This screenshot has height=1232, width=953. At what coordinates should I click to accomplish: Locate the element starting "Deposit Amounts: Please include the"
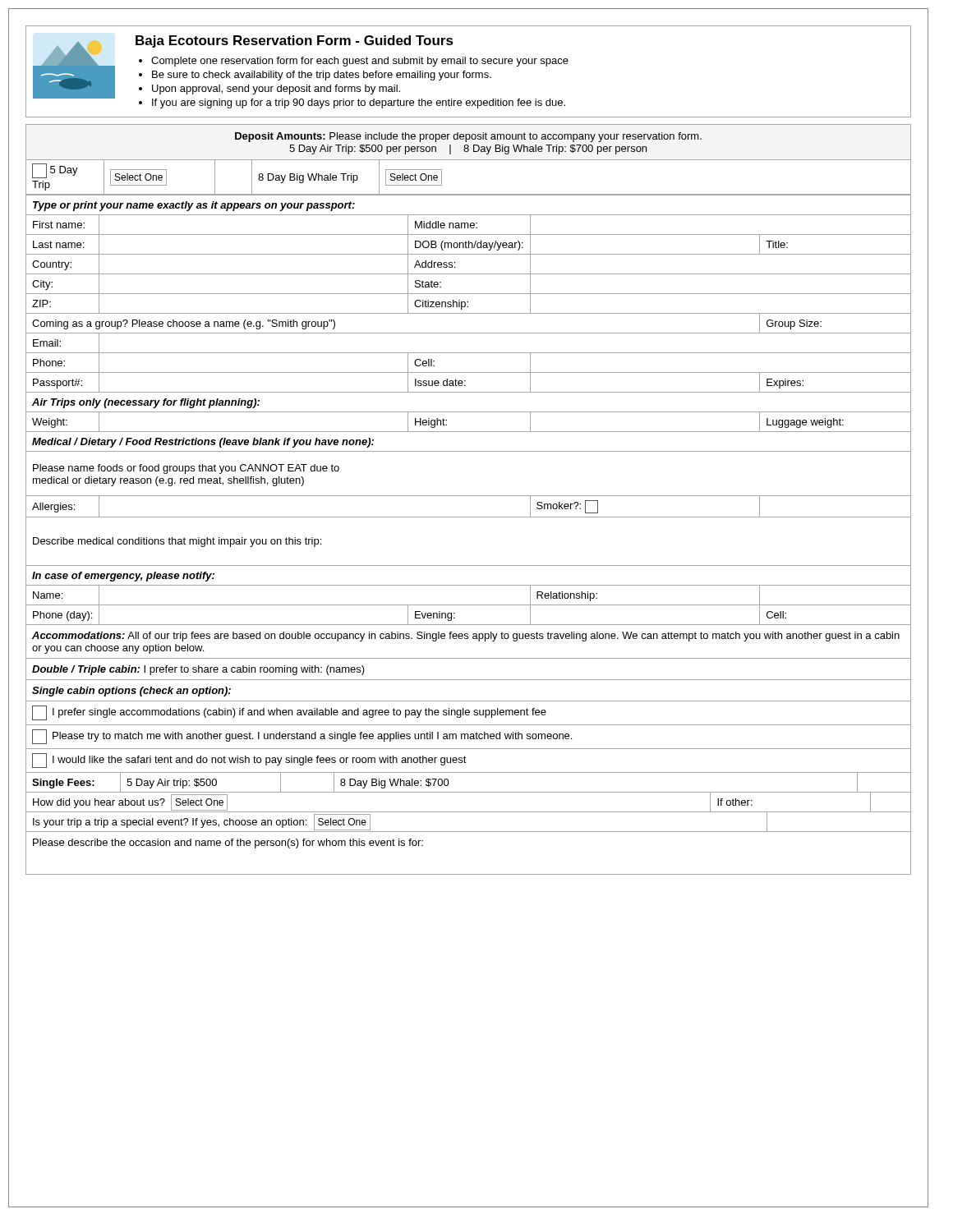[468, 142]
